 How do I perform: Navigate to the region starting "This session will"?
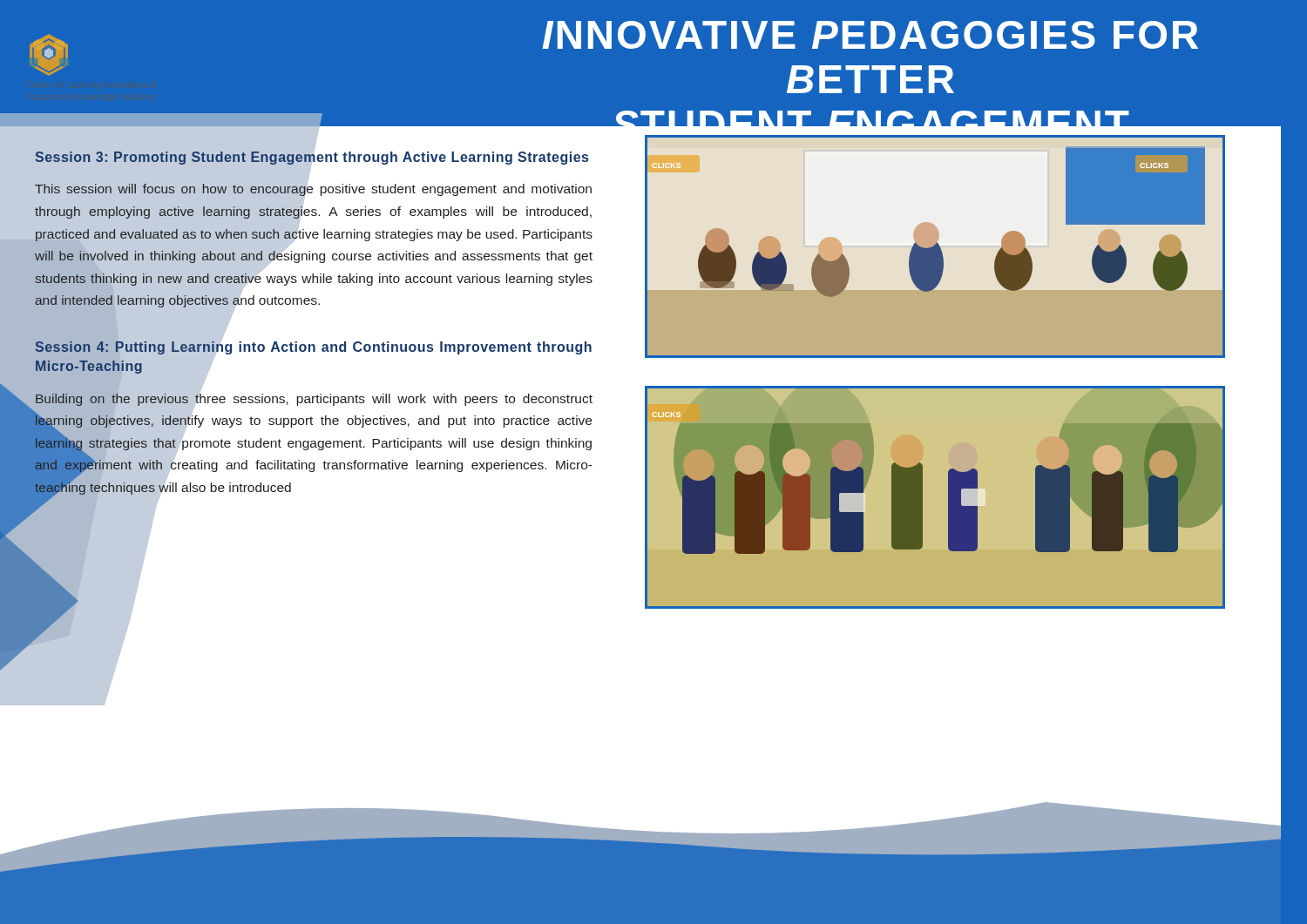point(314,245)
